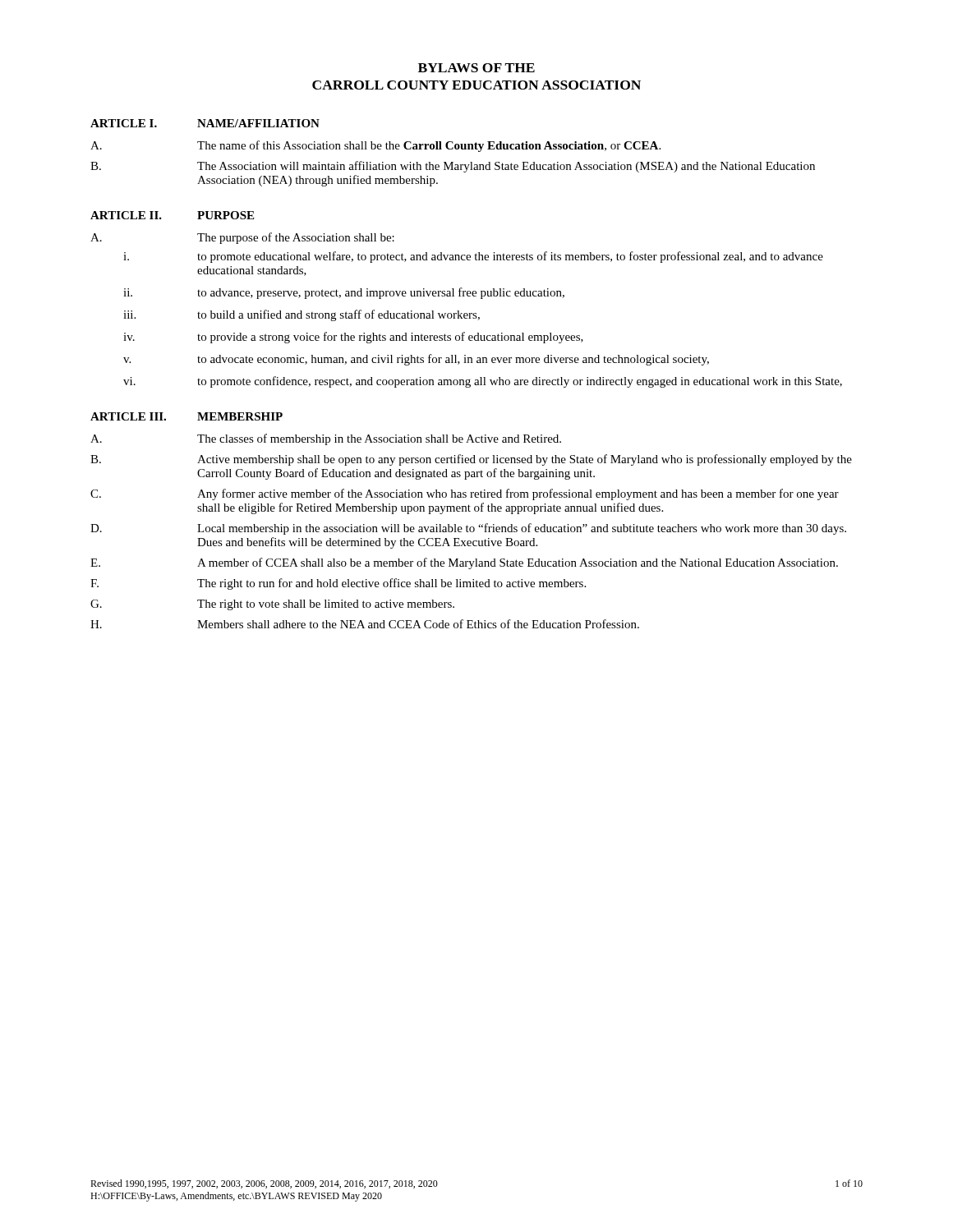Screen dimensions: 1232x953
Task: Locate the block of text that opens with "G. The right to vote shall"
Action: pos(272,605)
